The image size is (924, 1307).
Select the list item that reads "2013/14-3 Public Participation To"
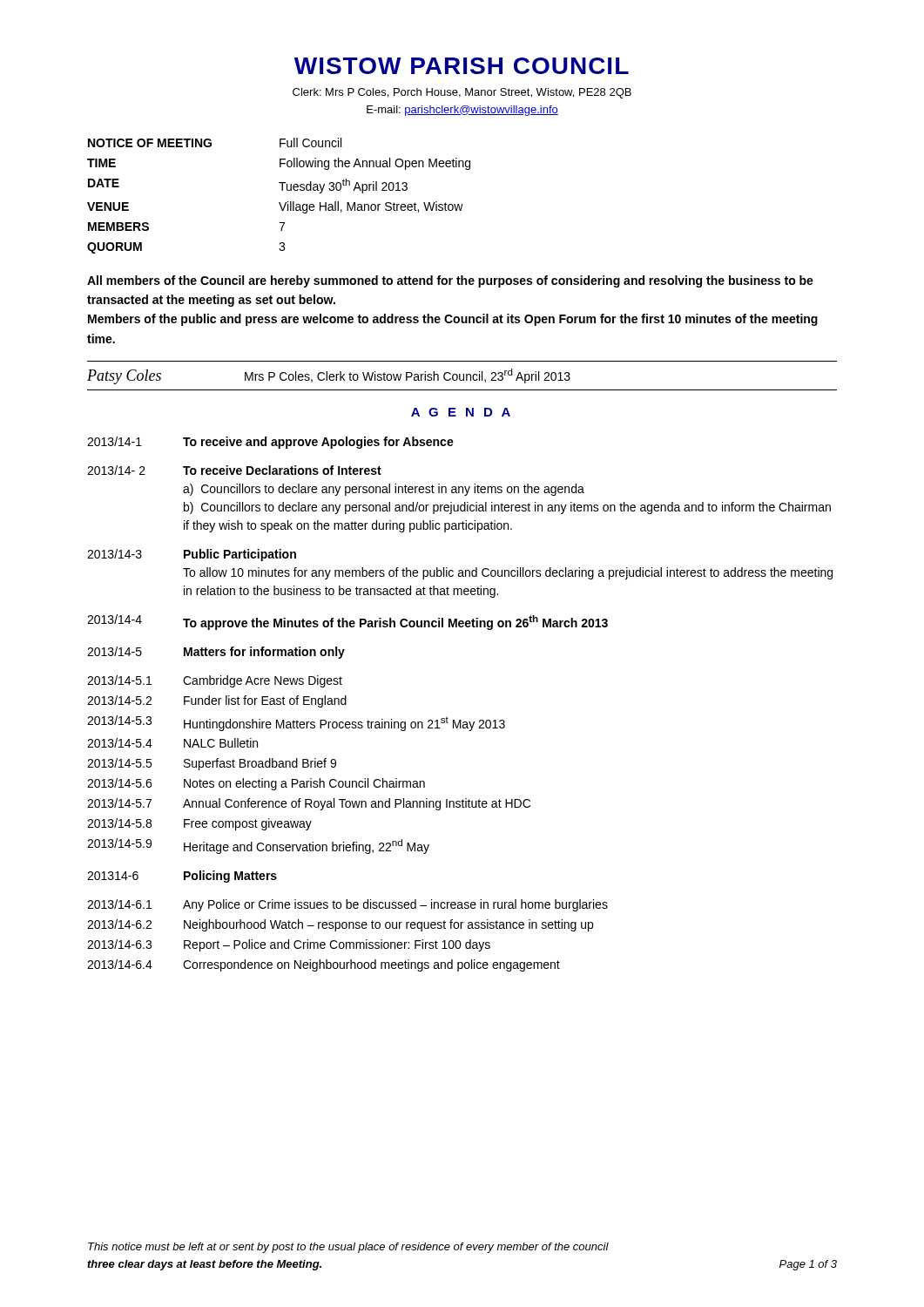(x=462, y=573)
